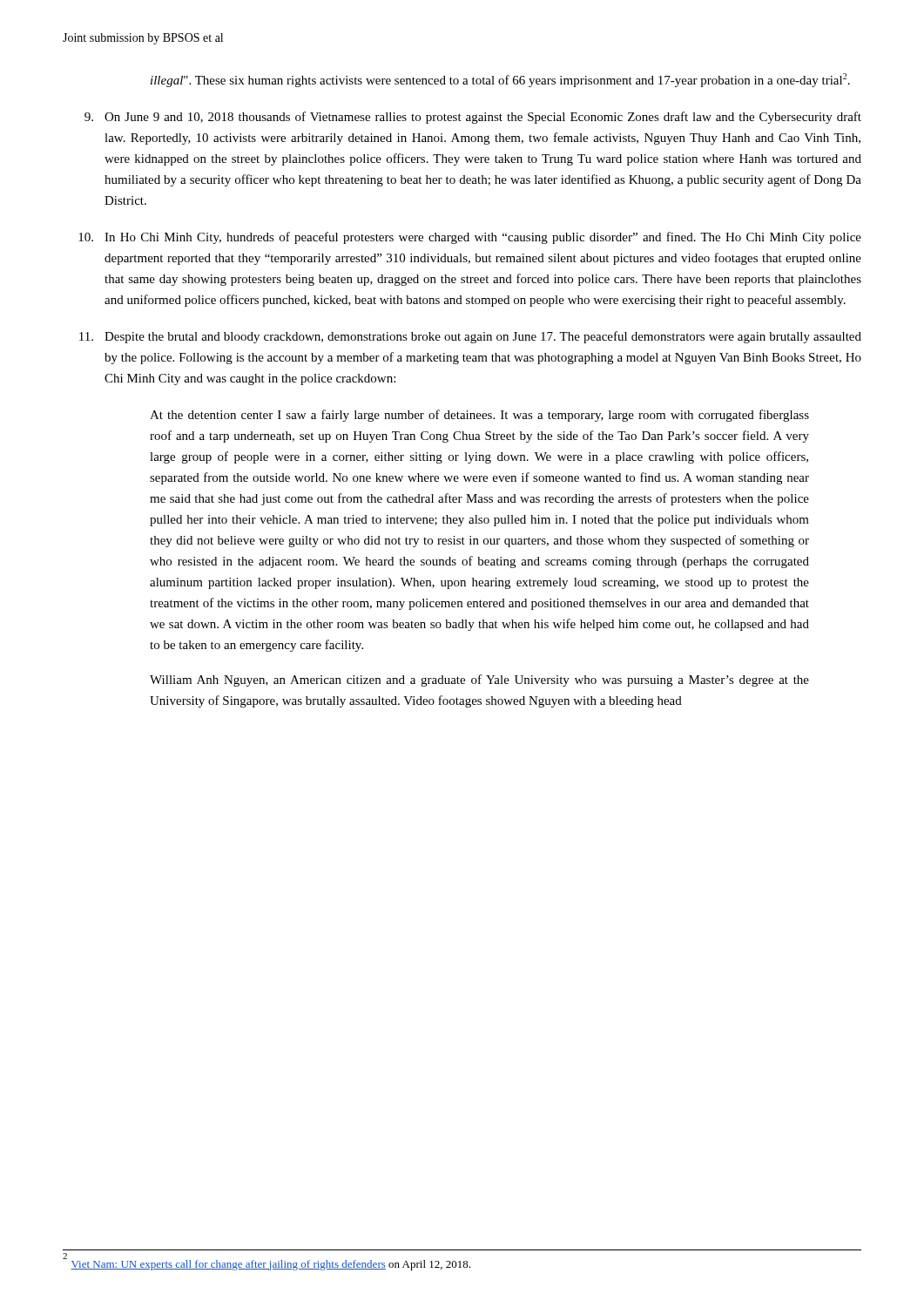The image size is (924, 1307).
Task: Click on the list item containing "11. Despite the"
Action: 462,357
